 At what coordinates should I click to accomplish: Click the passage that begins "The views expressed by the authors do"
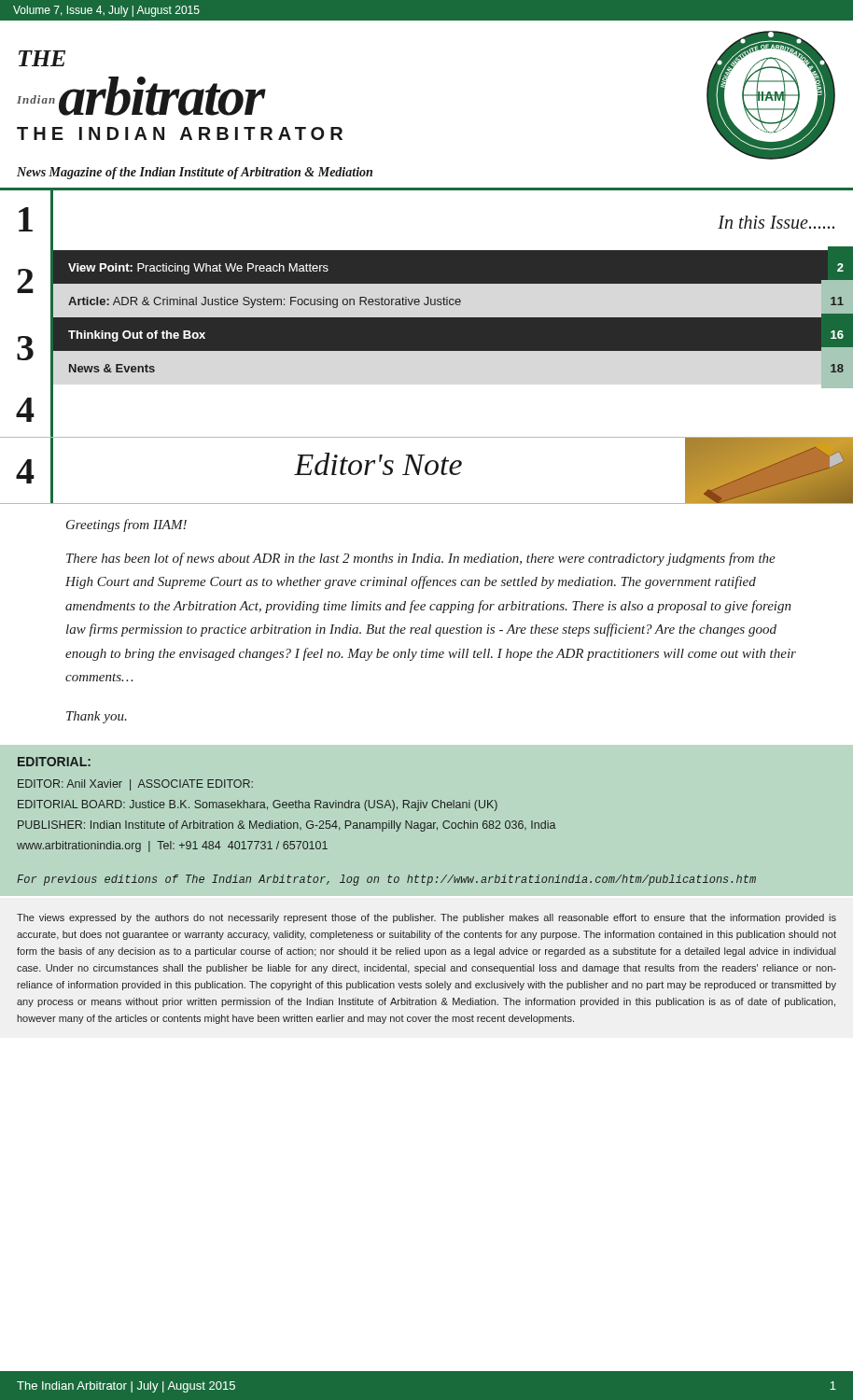[426, 968]
